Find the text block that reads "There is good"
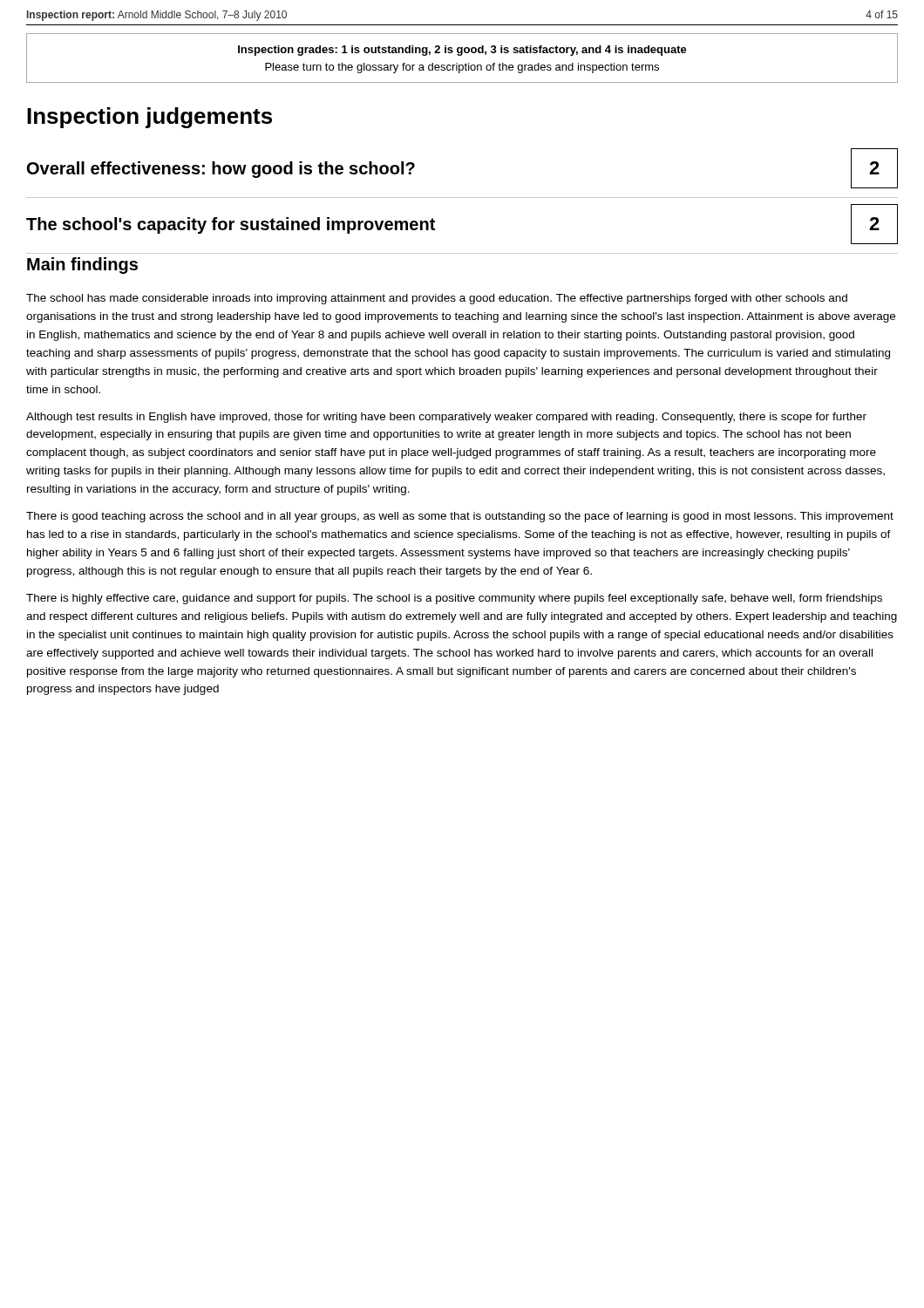The height and width of the screenshot is (1308, 924). [x=460, y=543]
